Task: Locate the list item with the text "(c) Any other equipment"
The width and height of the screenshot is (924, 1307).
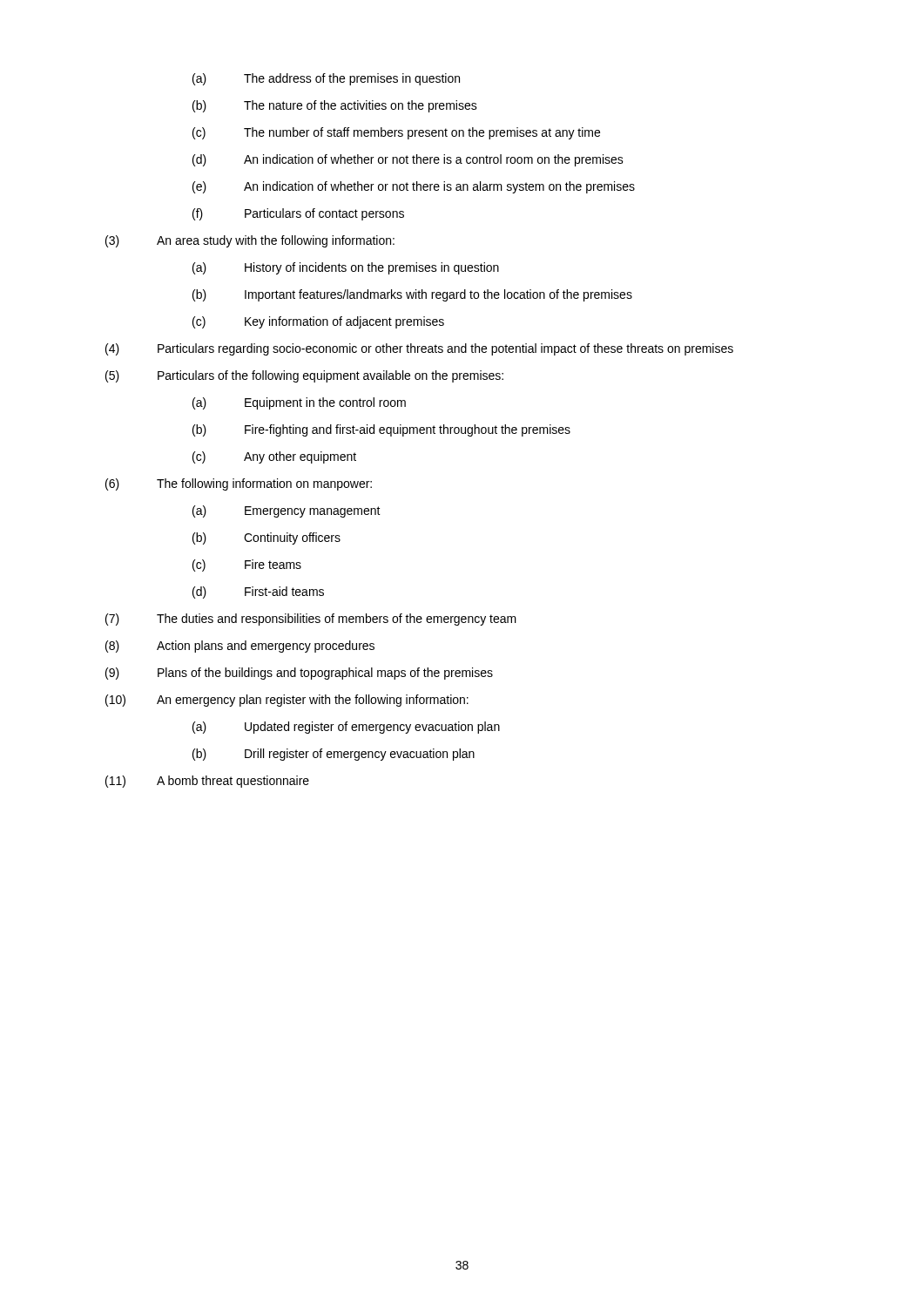Action: (x=274, y=457)
